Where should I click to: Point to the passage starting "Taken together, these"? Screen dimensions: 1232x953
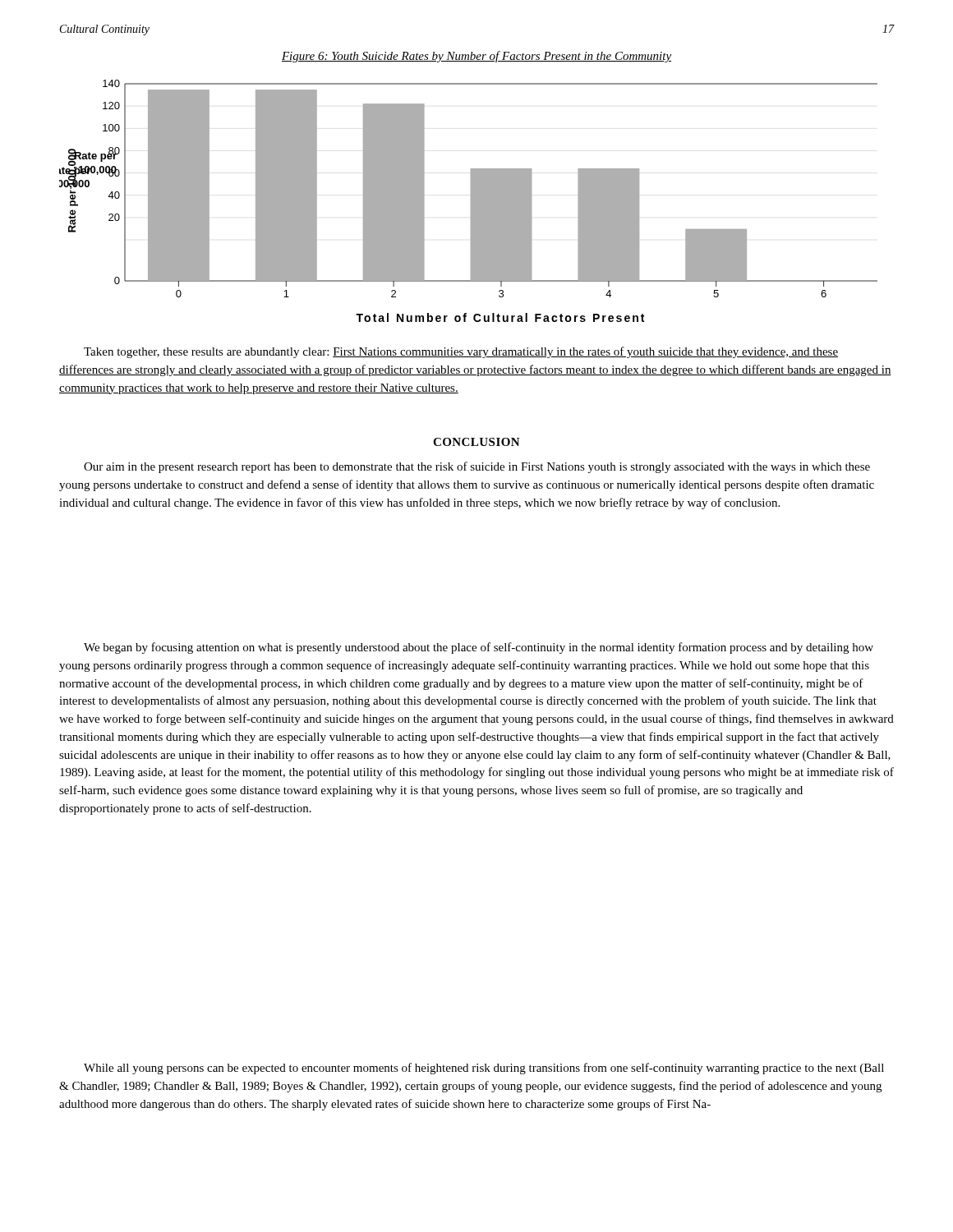[475, 369]
